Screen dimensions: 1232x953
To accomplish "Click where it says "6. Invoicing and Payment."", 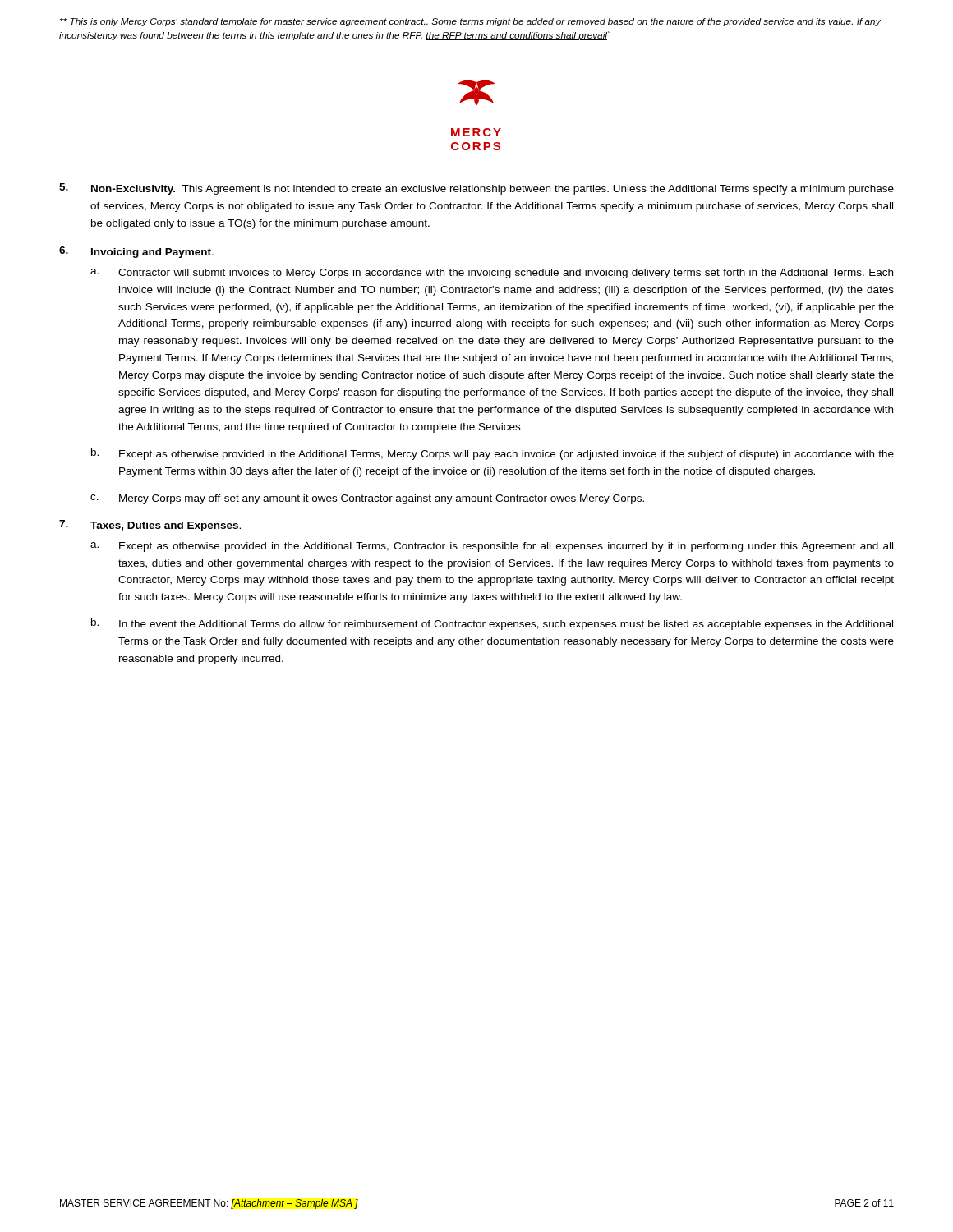I will (136, 252).
